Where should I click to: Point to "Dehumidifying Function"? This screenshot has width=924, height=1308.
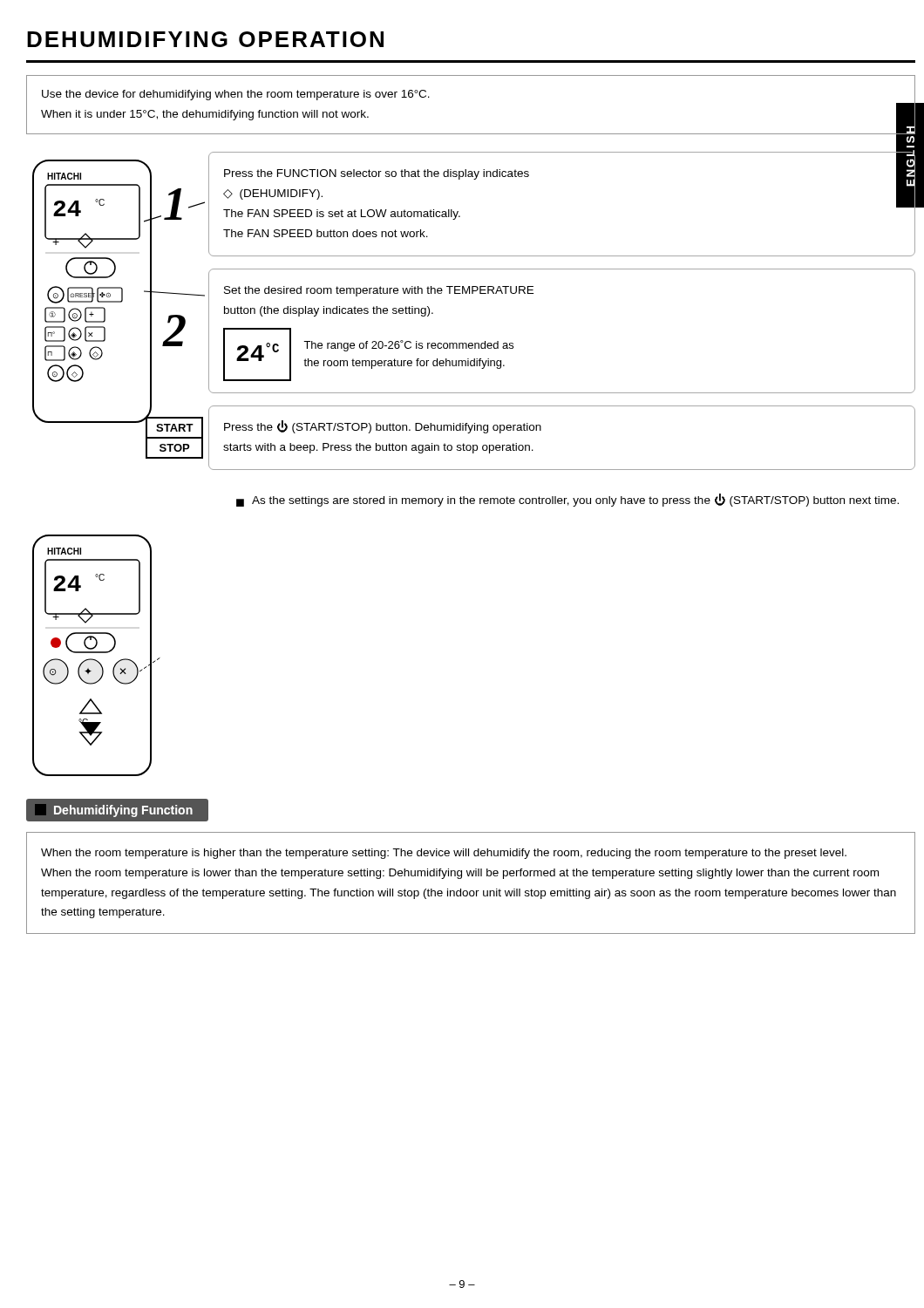pos(114,810)
